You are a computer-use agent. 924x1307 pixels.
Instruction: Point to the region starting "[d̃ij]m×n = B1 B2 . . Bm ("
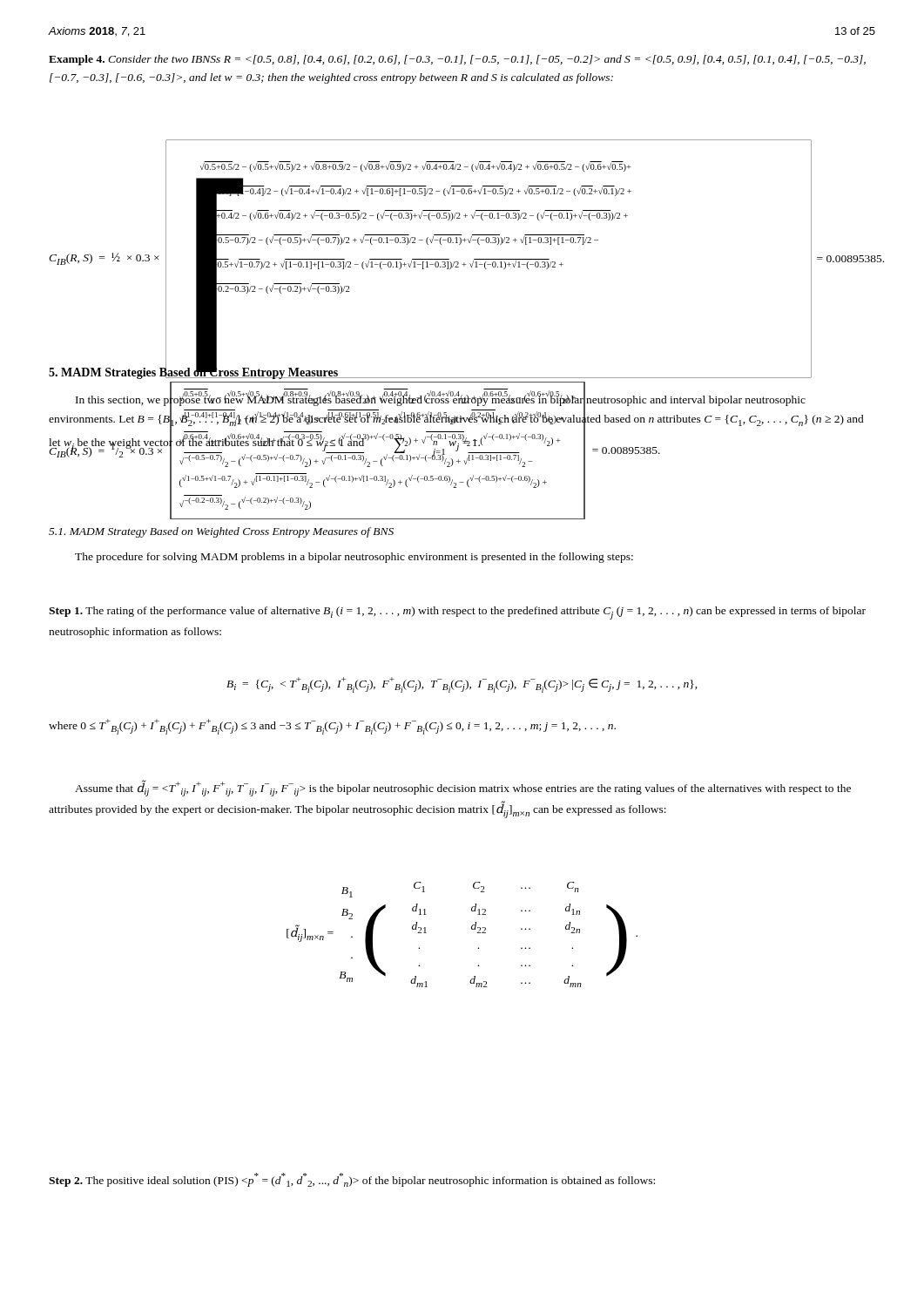pos(462,934)
